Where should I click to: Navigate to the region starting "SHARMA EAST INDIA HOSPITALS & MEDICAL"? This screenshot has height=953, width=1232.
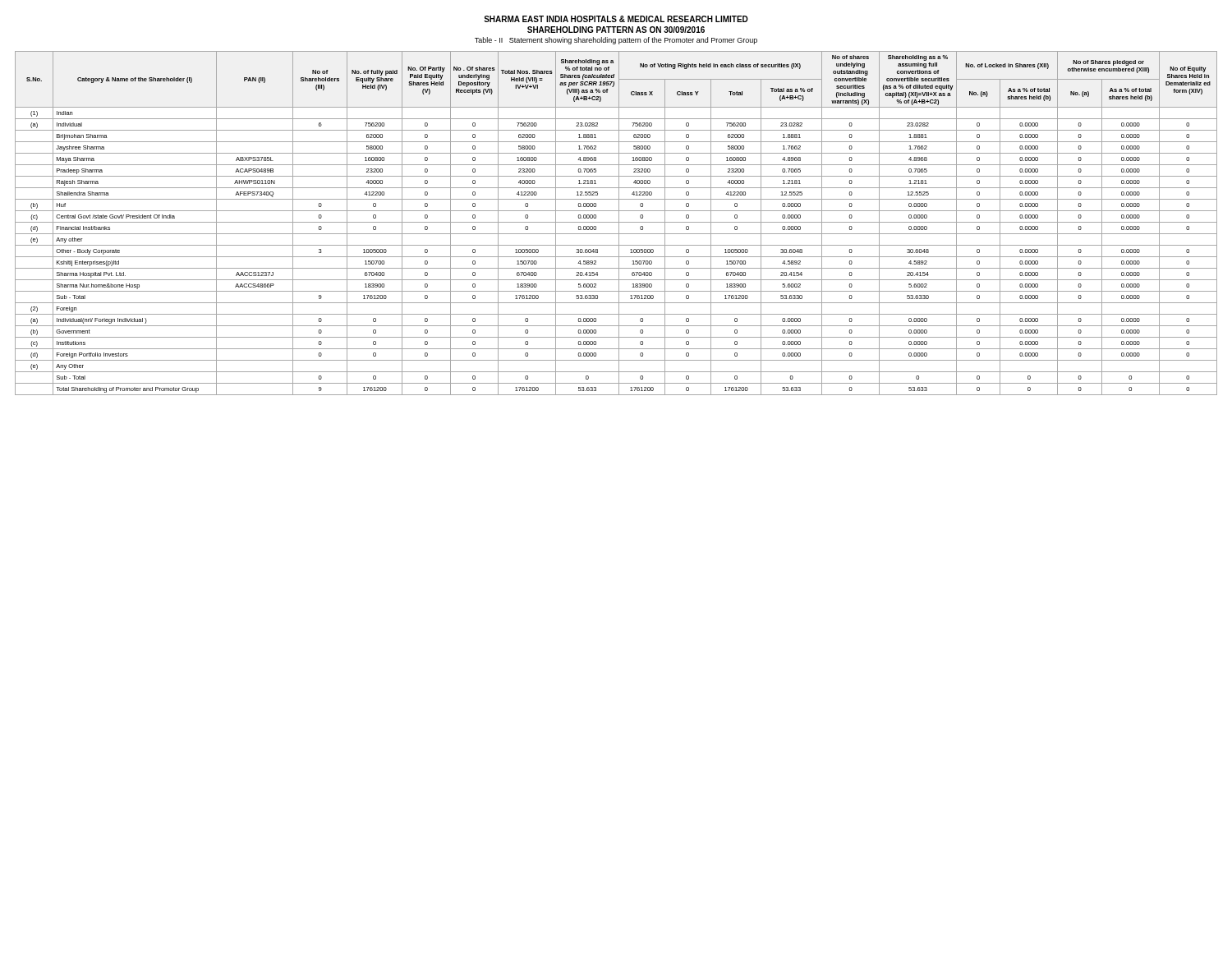coord(616,19)
